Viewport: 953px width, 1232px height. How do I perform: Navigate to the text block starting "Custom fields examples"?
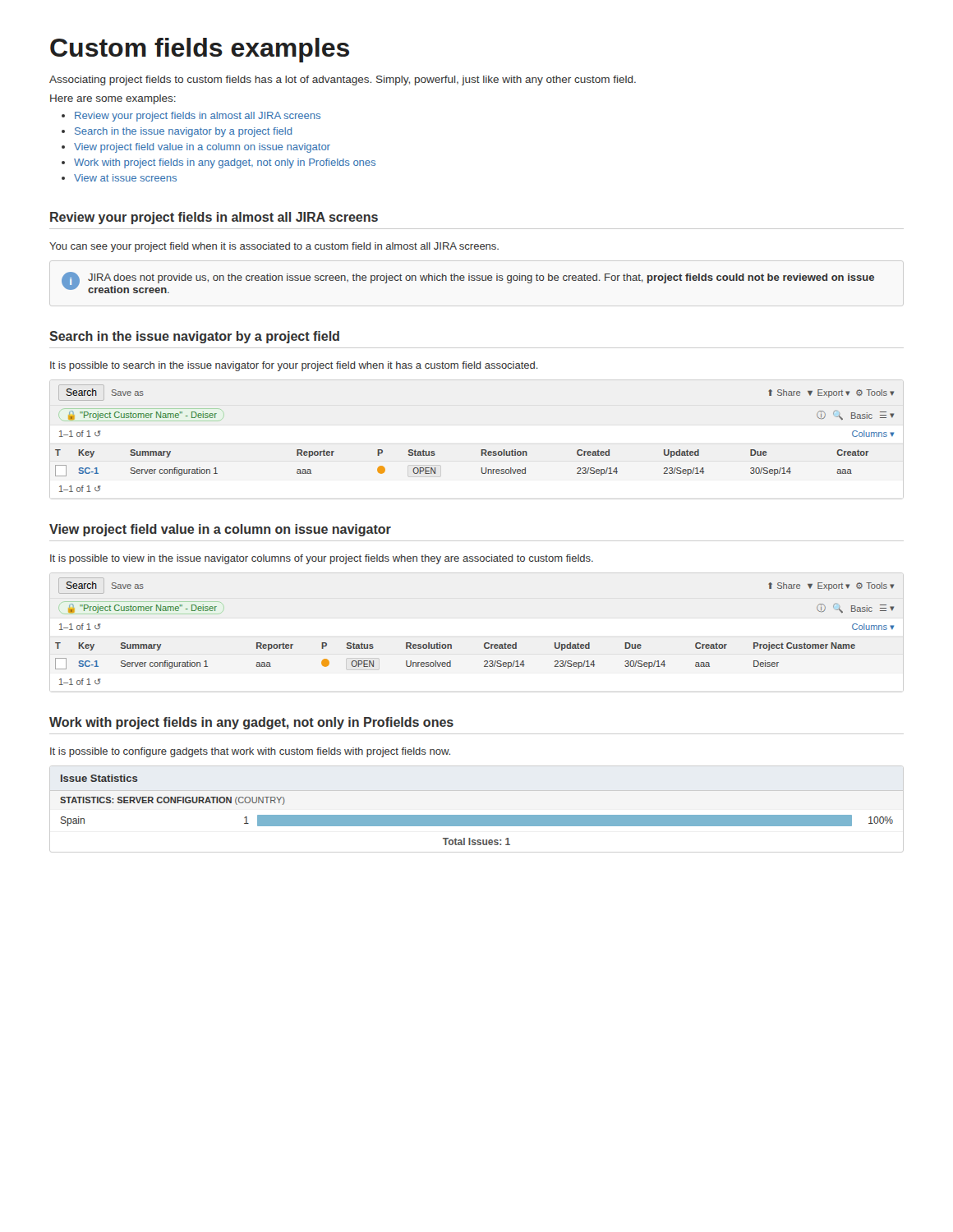200,50
